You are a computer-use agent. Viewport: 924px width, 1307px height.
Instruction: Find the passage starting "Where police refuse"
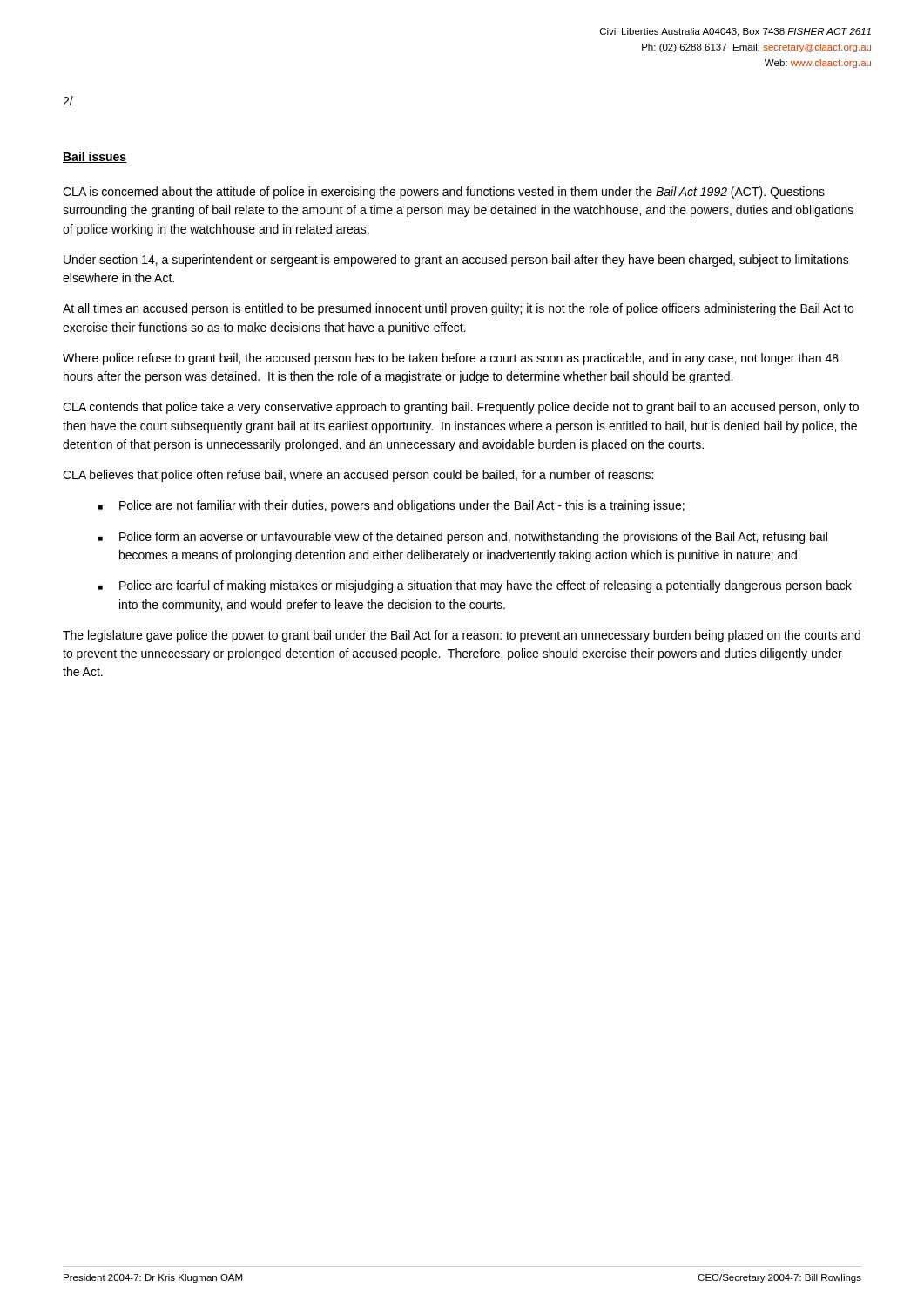click(x=462, y=368)
